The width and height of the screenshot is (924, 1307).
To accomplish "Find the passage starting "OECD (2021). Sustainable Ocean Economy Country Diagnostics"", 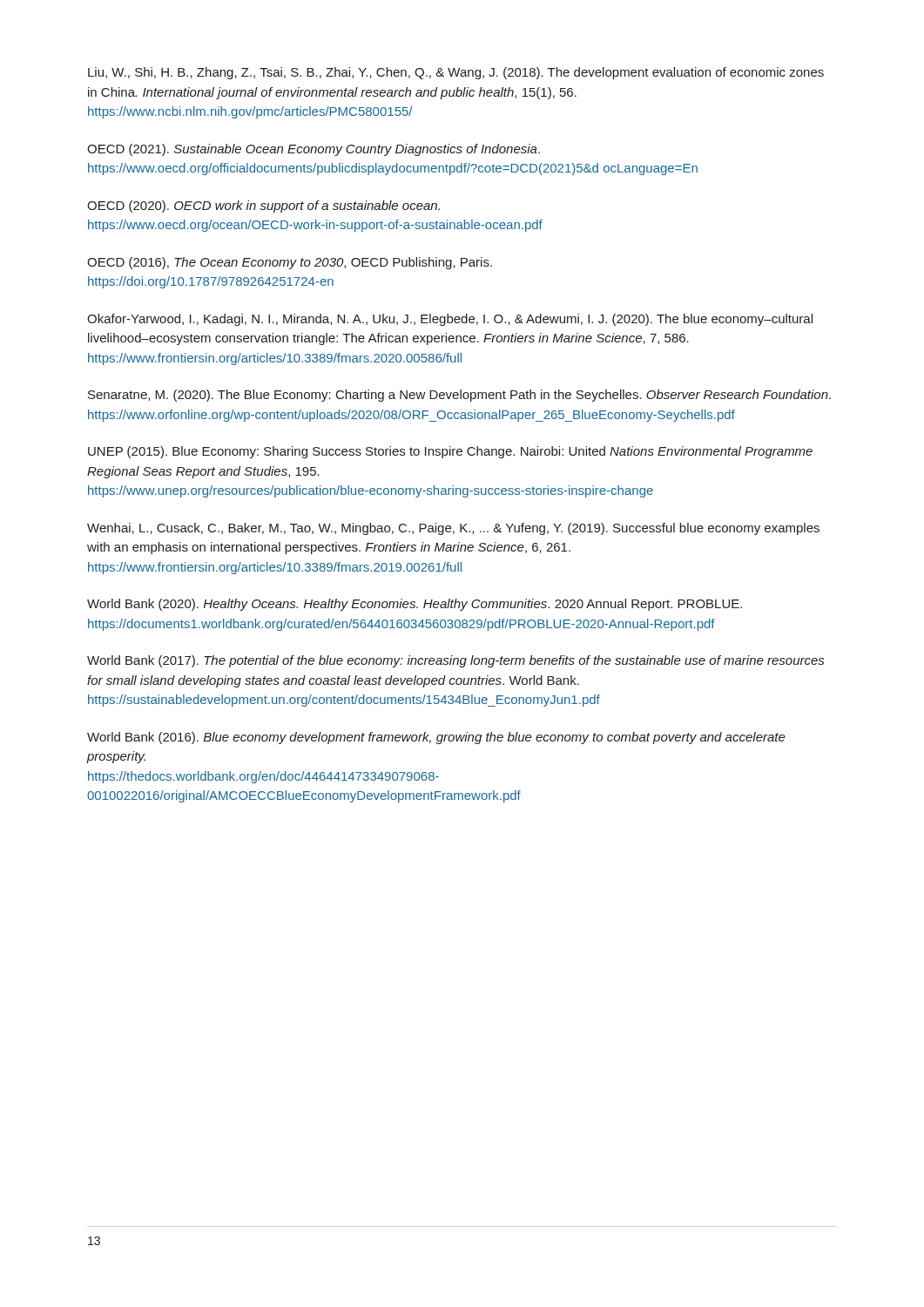I will (462, 159).
